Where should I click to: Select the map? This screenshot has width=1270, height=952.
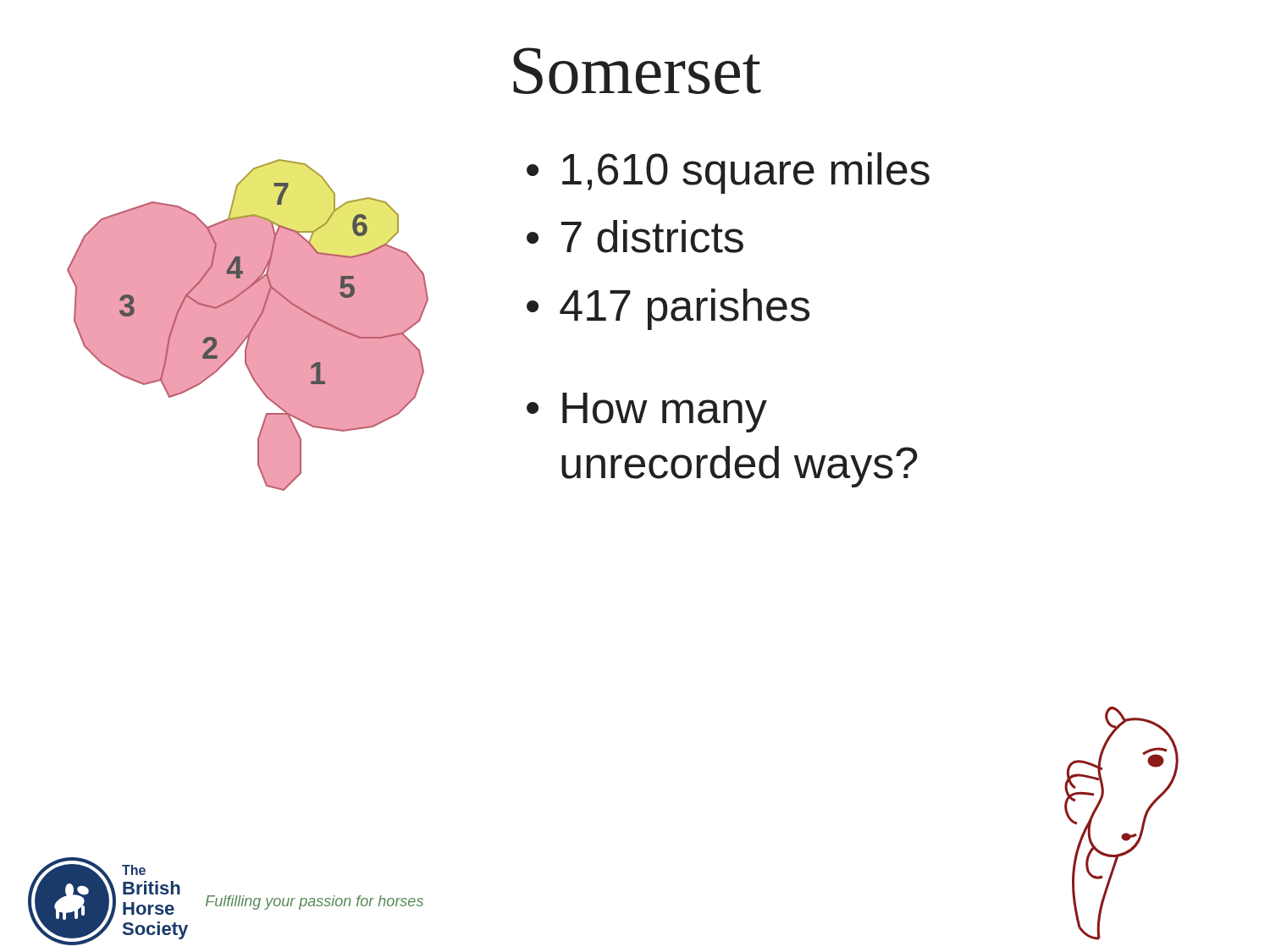pyautogui.click(x=262, y=322)
